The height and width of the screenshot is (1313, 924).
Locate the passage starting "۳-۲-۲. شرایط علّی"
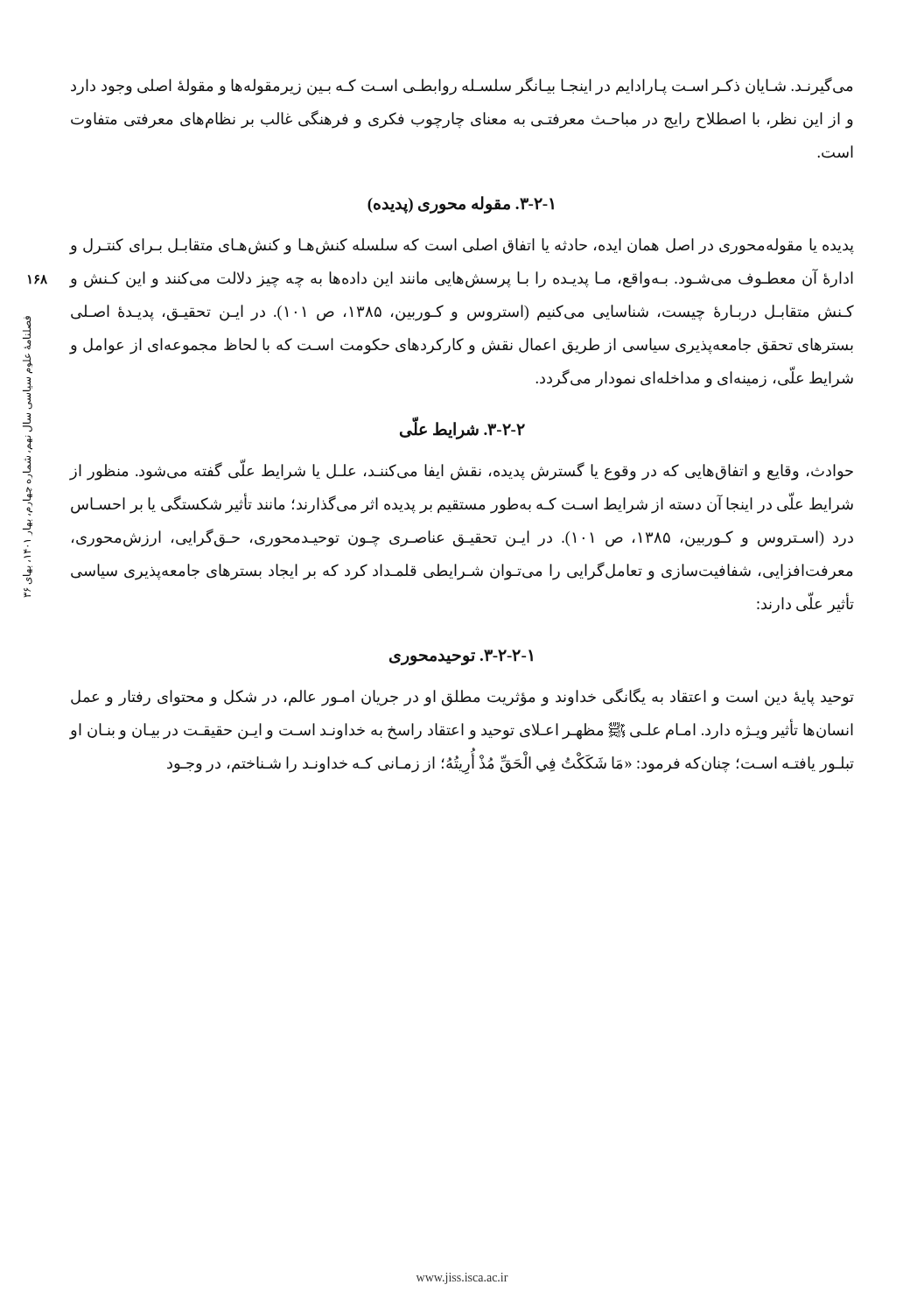point(462,430)
